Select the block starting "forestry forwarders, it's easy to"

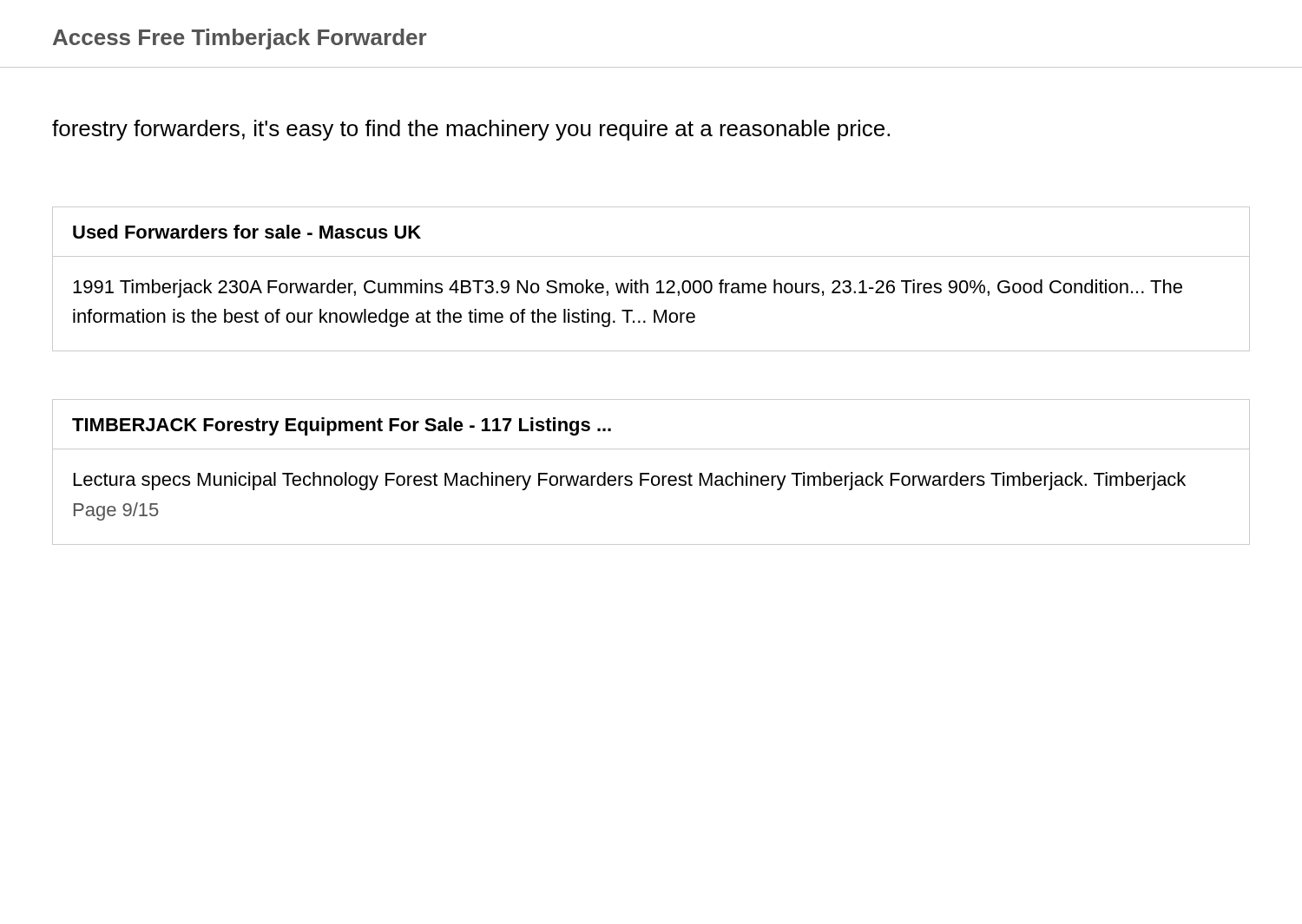point(472,128)
